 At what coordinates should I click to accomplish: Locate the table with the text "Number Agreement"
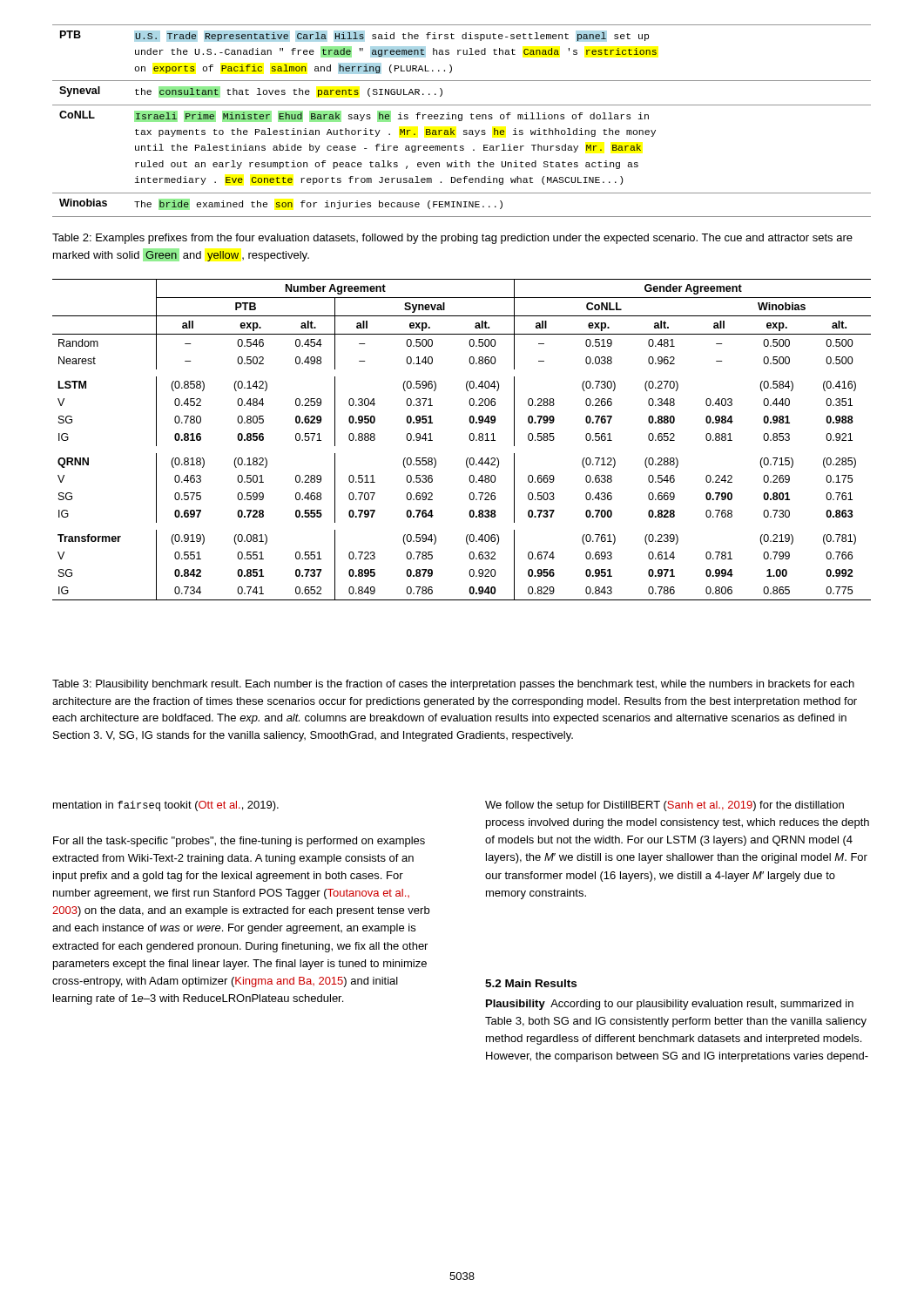tap(462, 440)
